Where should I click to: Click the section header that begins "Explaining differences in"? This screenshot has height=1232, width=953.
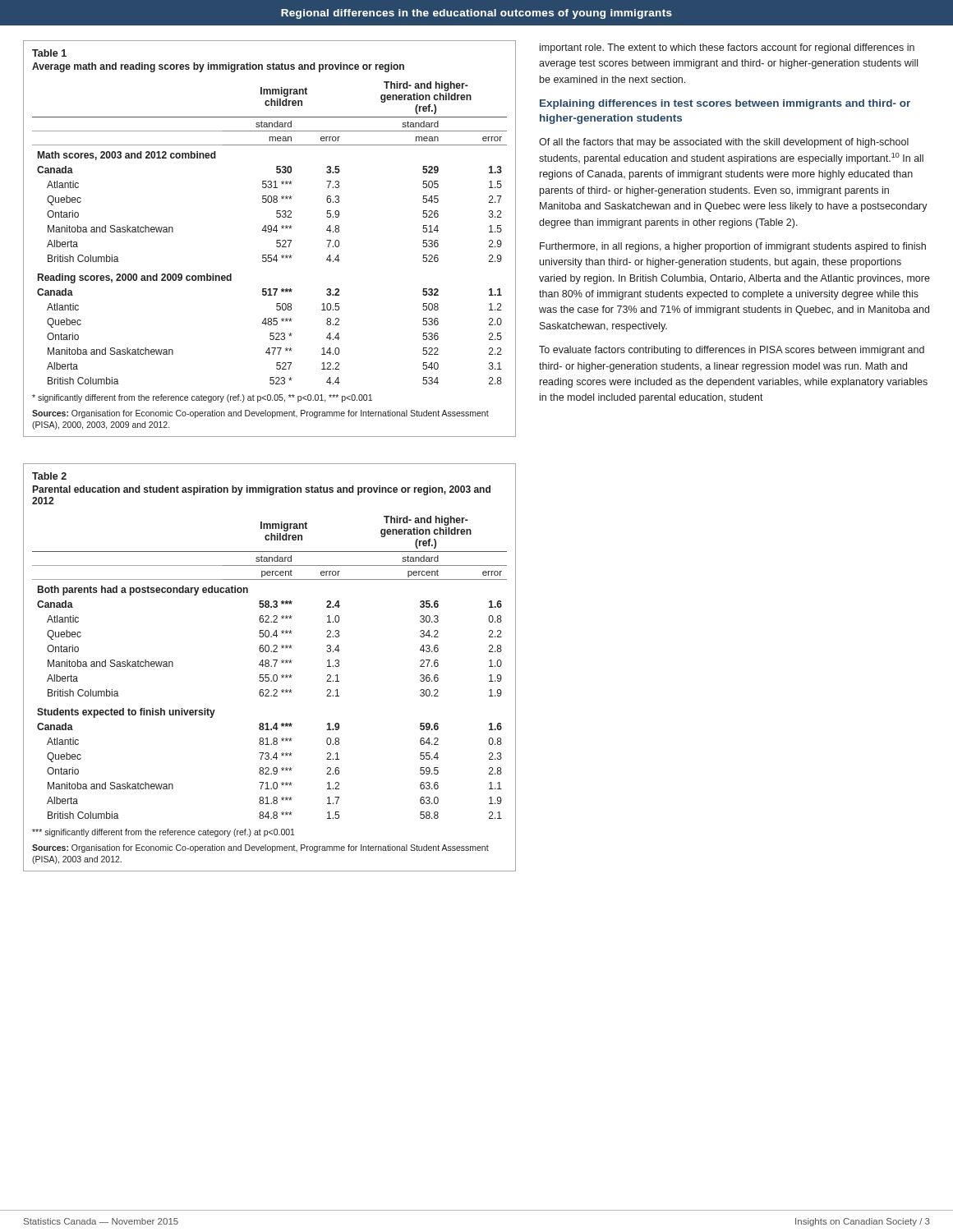click(725, 111)
